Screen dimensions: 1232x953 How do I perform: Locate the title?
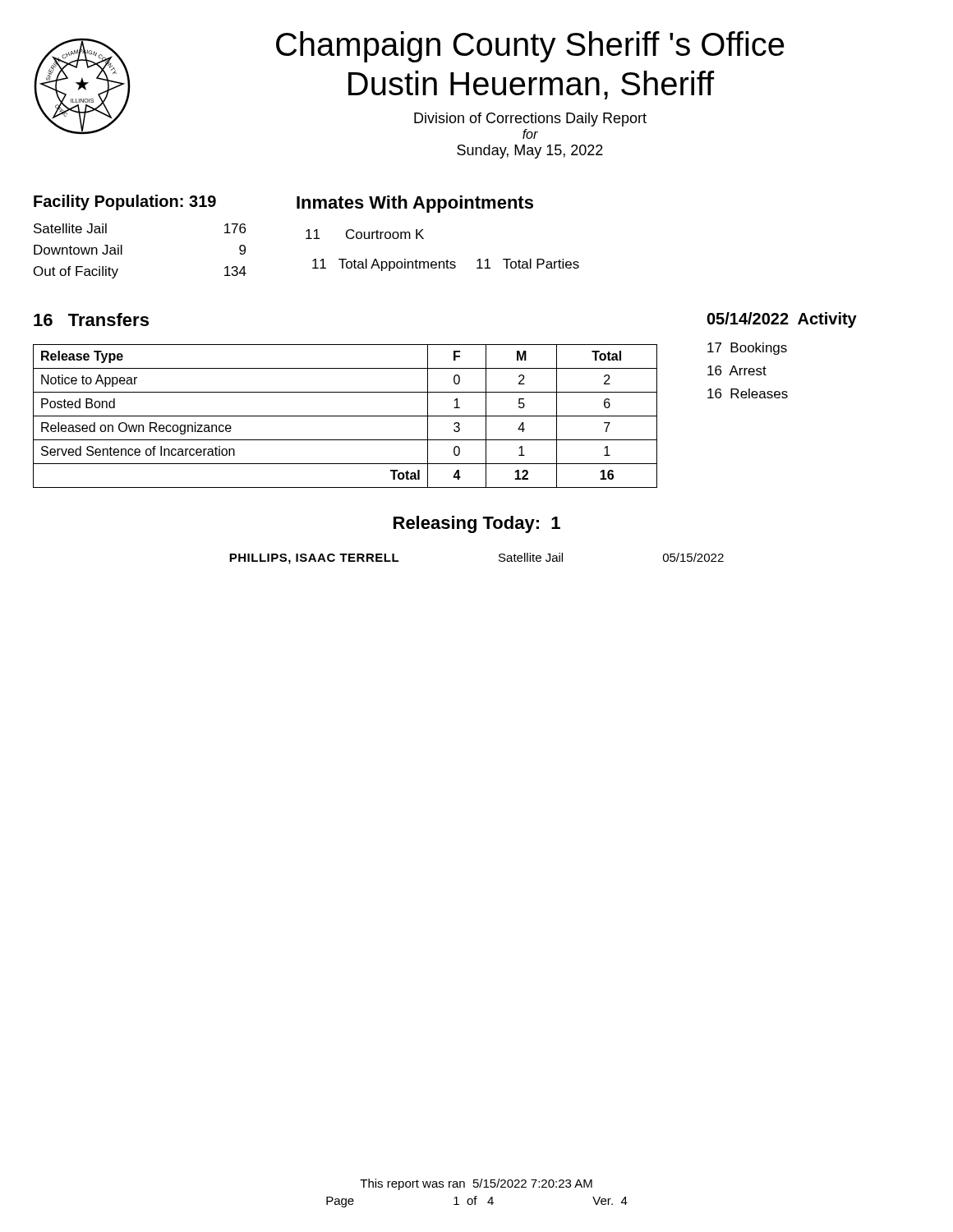tap(530, 92)
